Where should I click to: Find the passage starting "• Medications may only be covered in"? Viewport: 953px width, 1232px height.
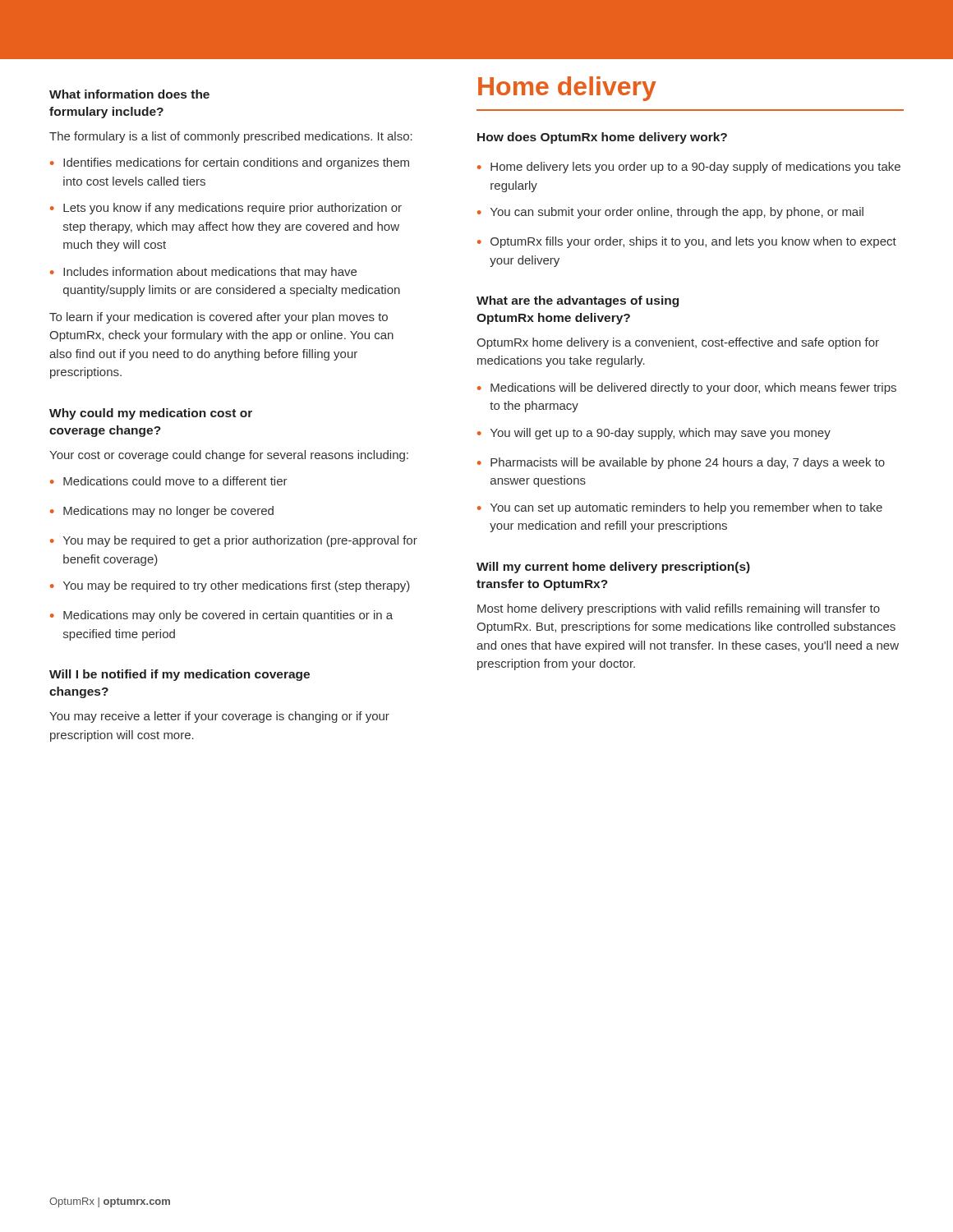pyautogui.click(x=234, y=625)
